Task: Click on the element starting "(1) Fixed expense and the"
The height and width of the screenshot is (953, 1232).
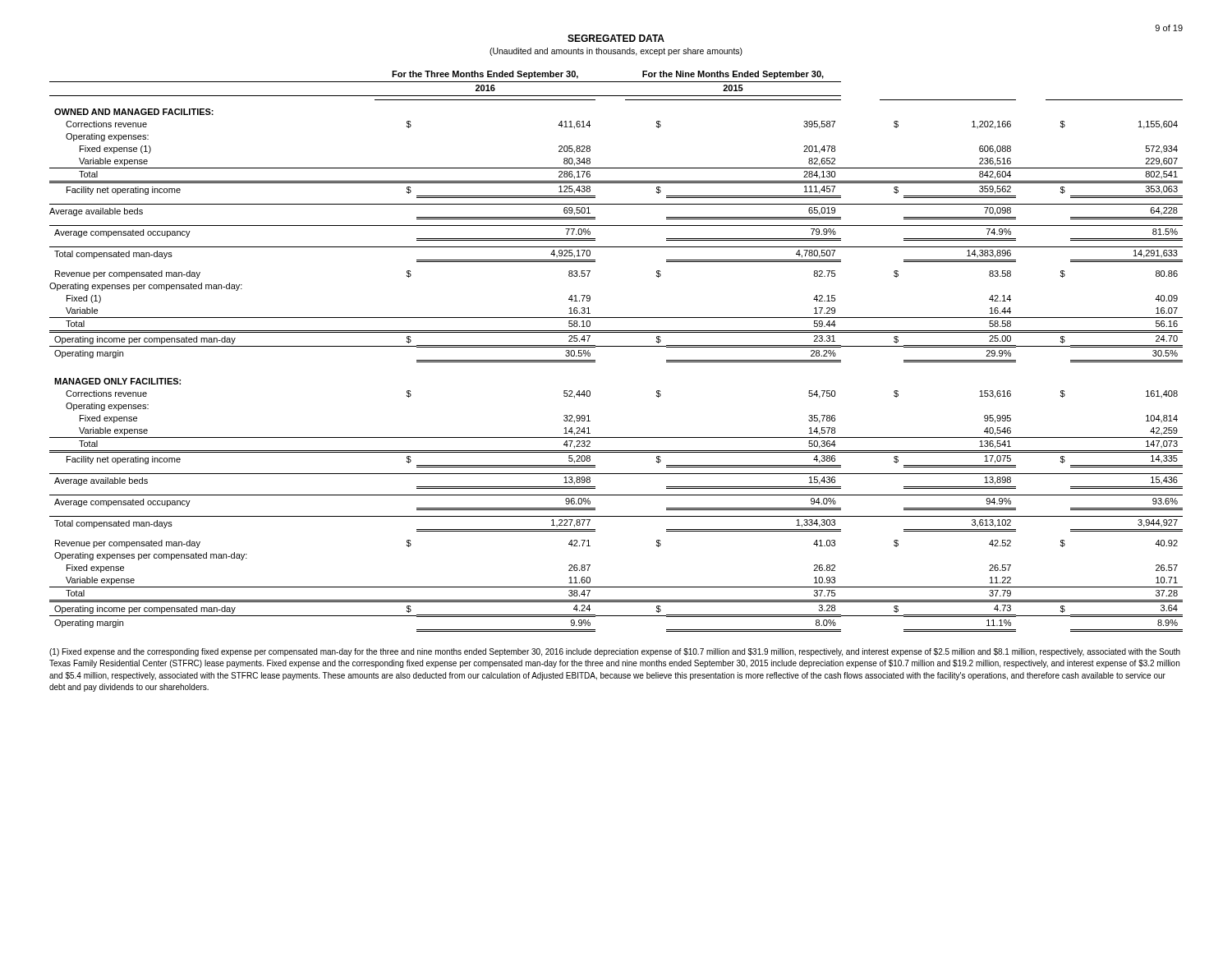Action: pos(615,669)
